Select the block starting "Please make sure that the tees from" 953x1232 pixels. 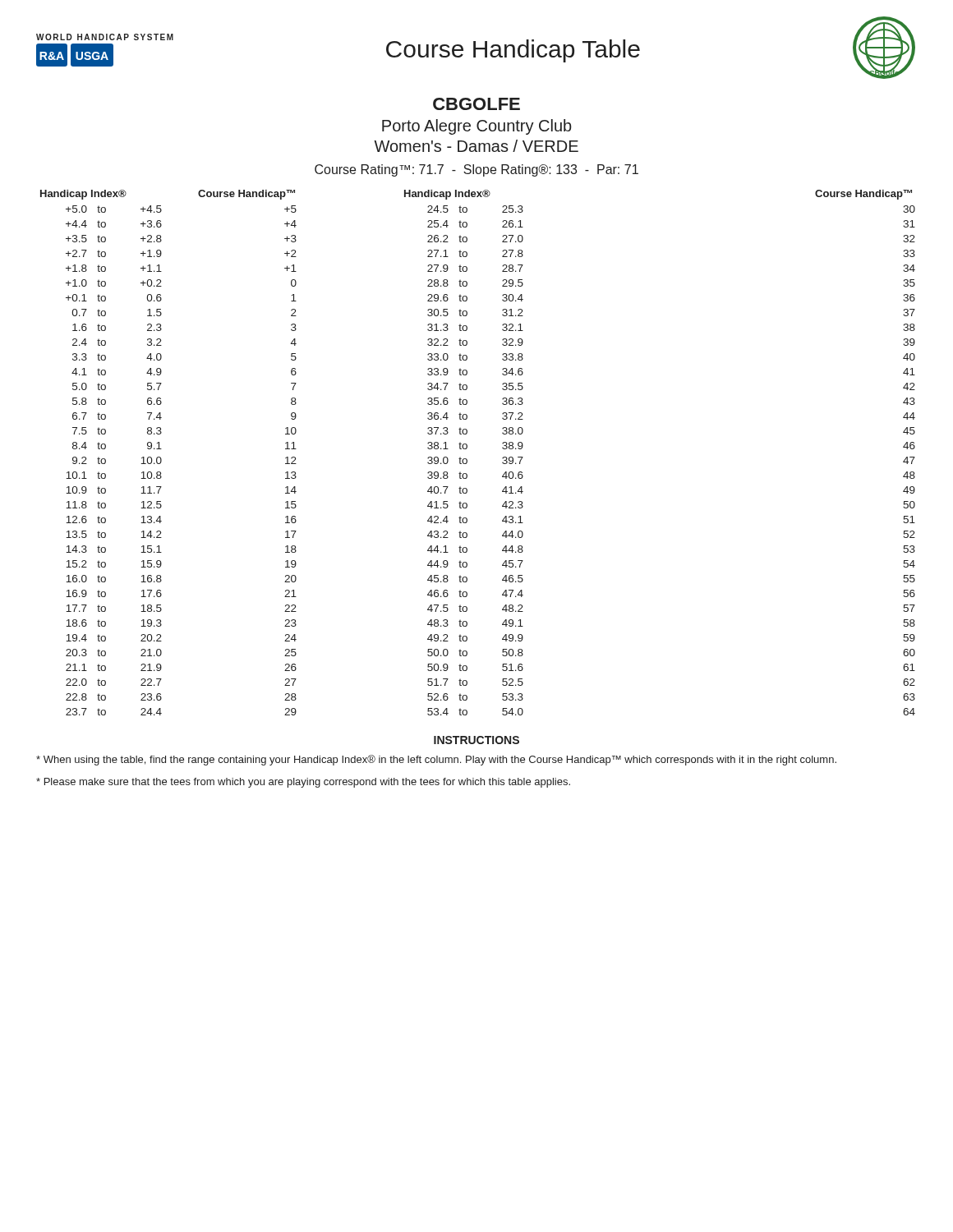click(x=304, y=781)
